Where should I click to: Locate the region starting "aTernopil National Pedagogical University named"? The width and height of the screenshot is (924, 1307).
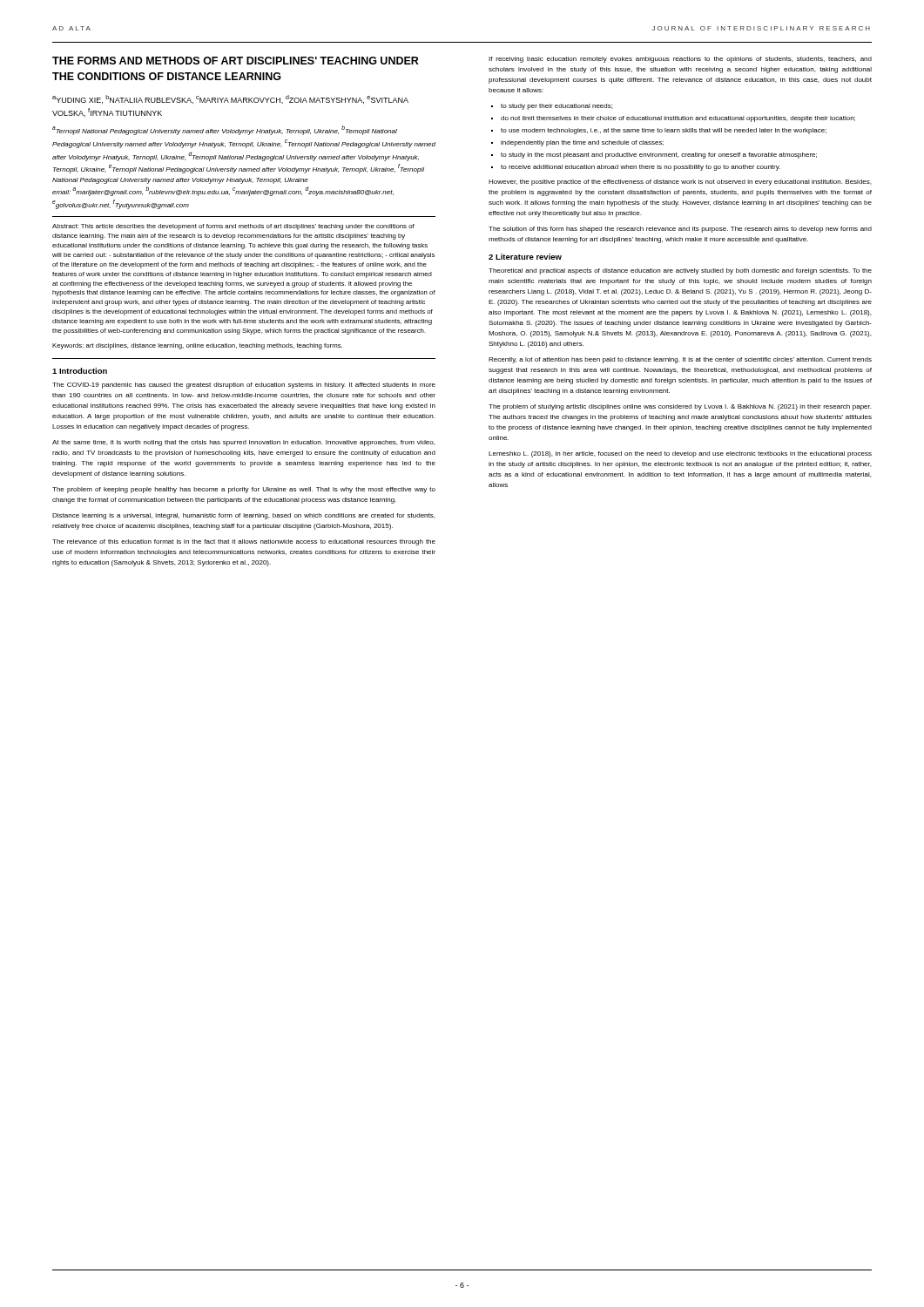point(244,167)
